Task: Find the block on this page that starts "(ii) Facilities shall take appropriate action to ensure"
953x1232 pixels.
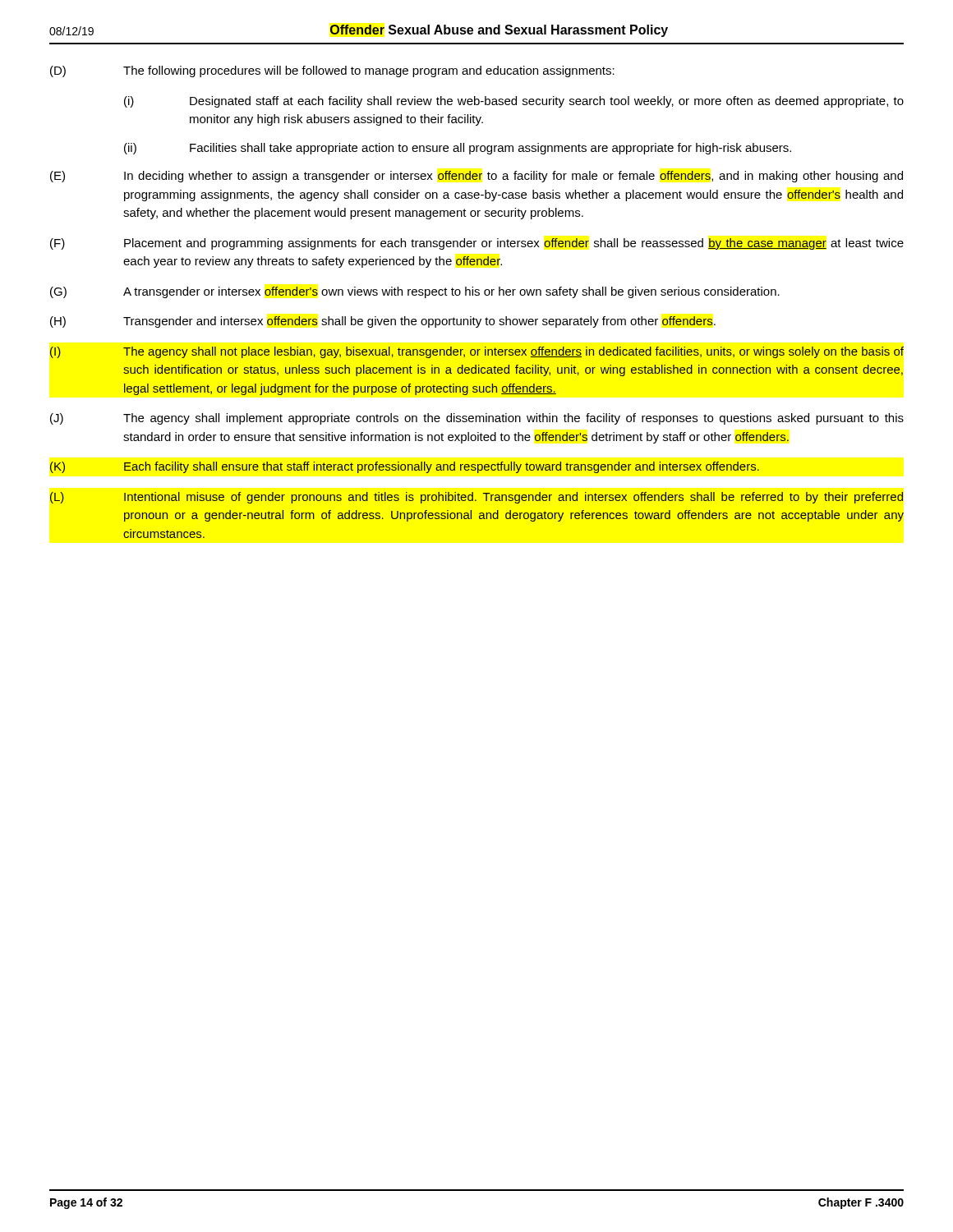Action: [513, 148]
